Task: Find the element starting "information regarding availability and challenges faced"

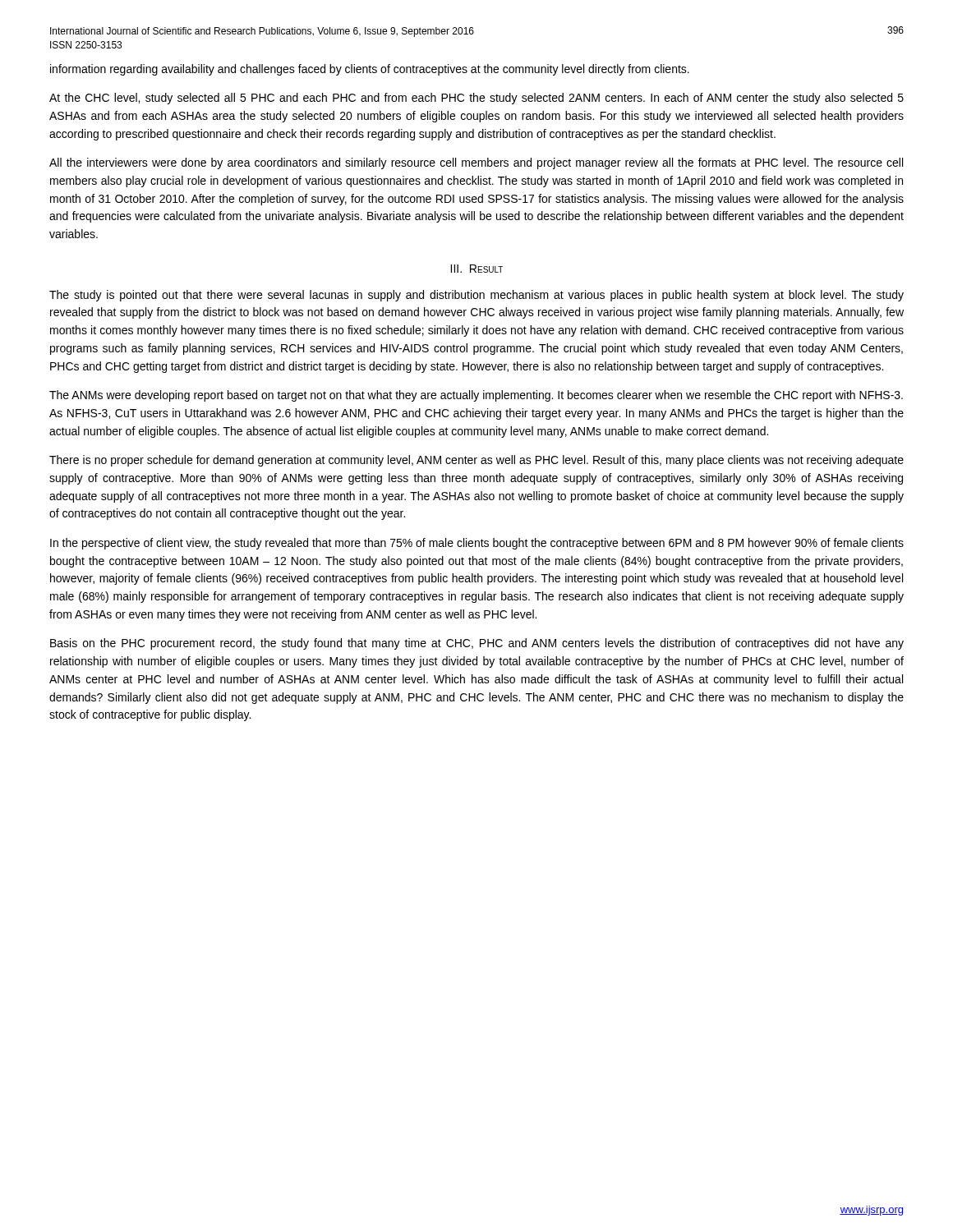Action: (370, 69)
